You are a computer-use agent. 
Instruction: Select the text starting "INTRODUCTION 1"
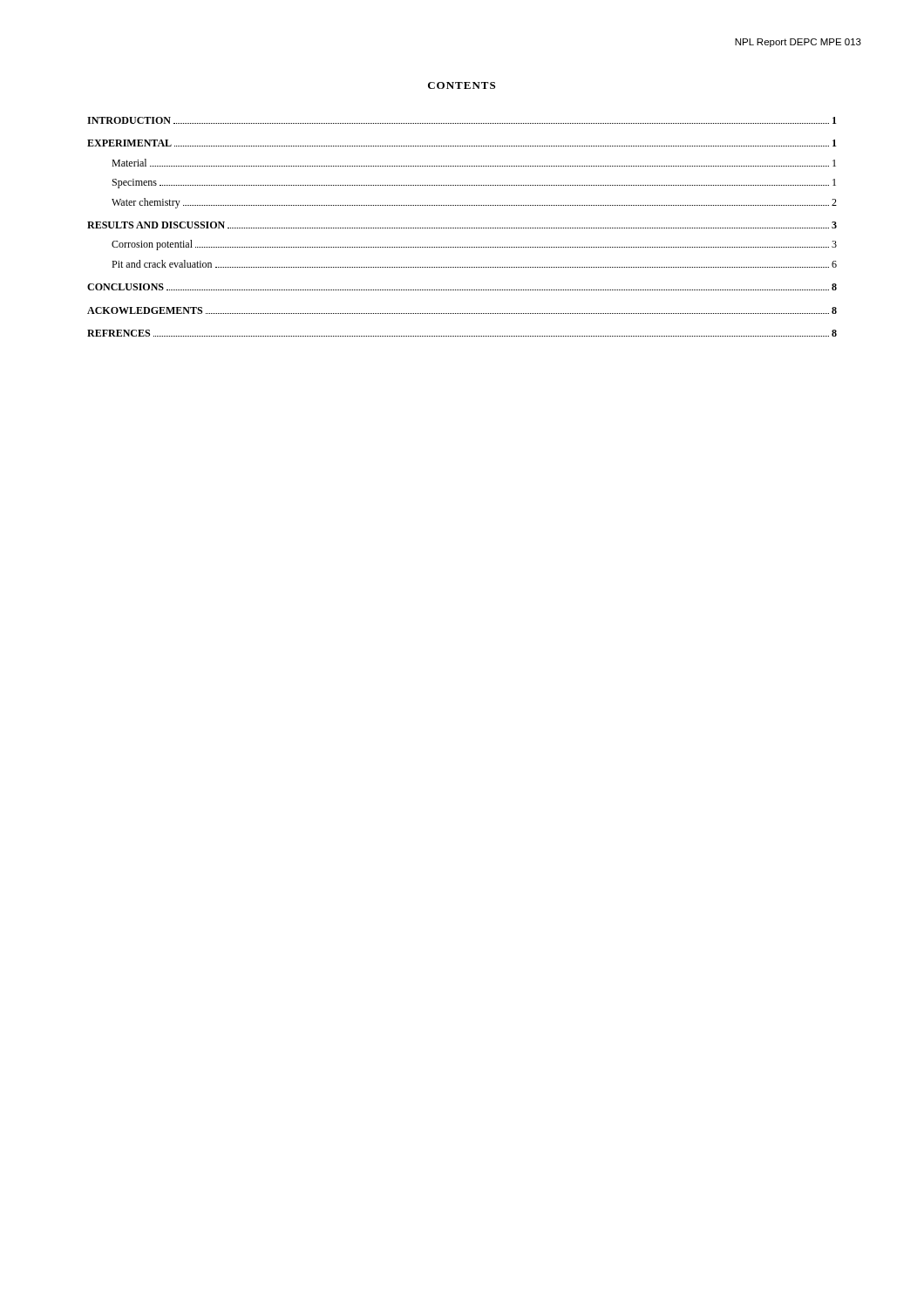tap(462, 120)
